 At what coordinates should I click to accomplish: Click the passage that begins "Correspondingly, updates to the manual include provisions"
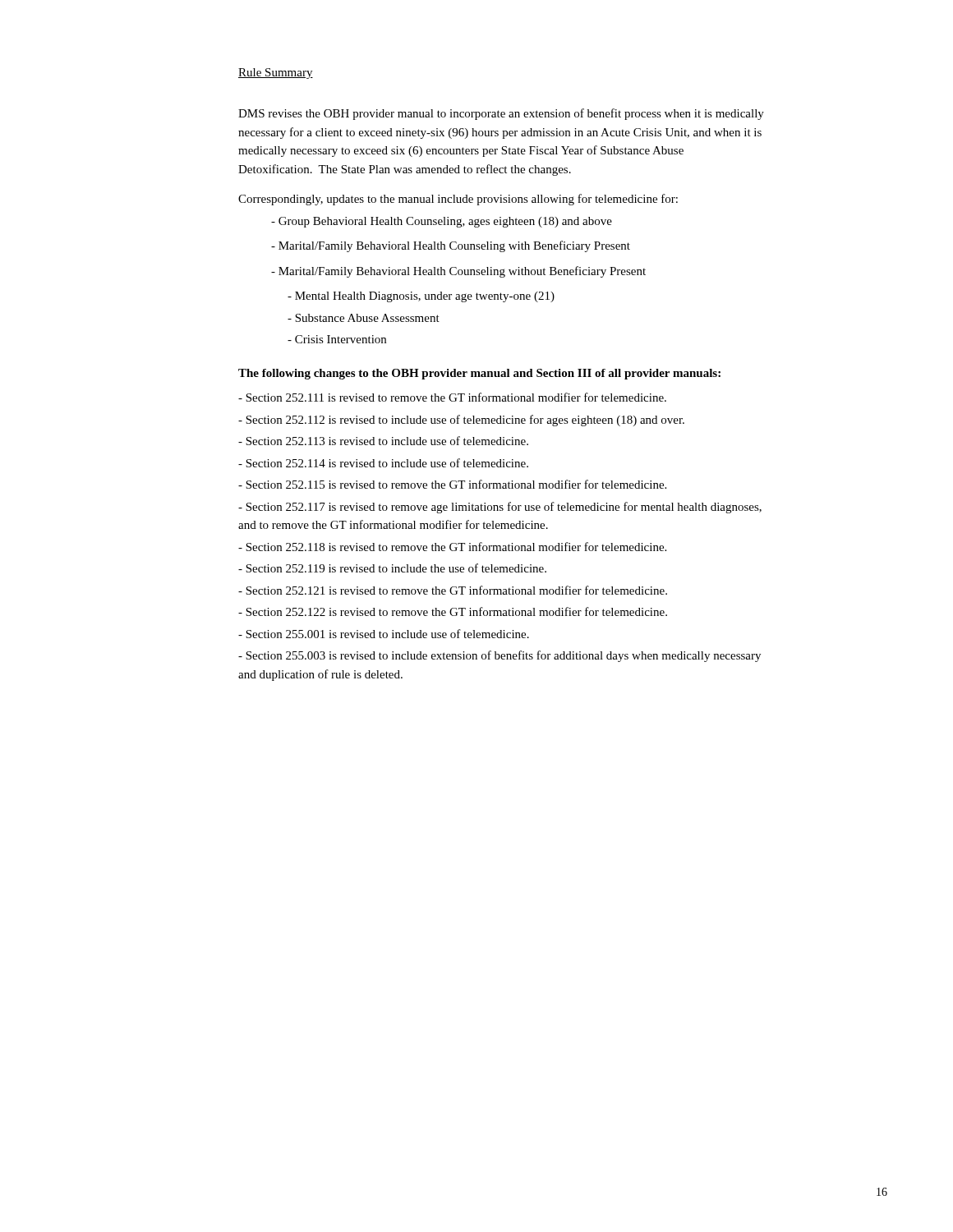(458, 199)
